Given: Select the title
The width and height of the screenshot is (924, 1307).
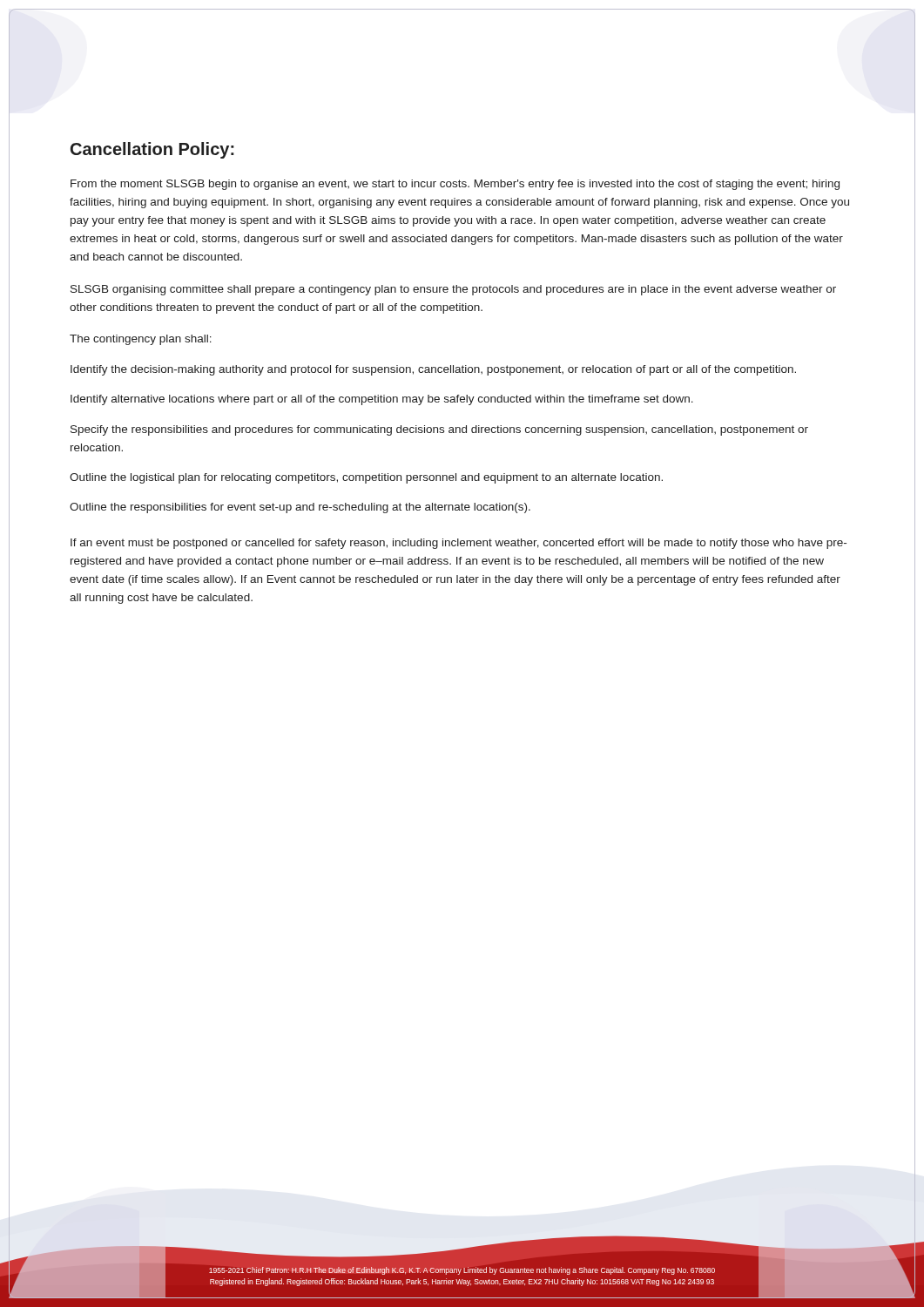Looking at the screenshot, I should pyautogui.click(x=462, y=149).
